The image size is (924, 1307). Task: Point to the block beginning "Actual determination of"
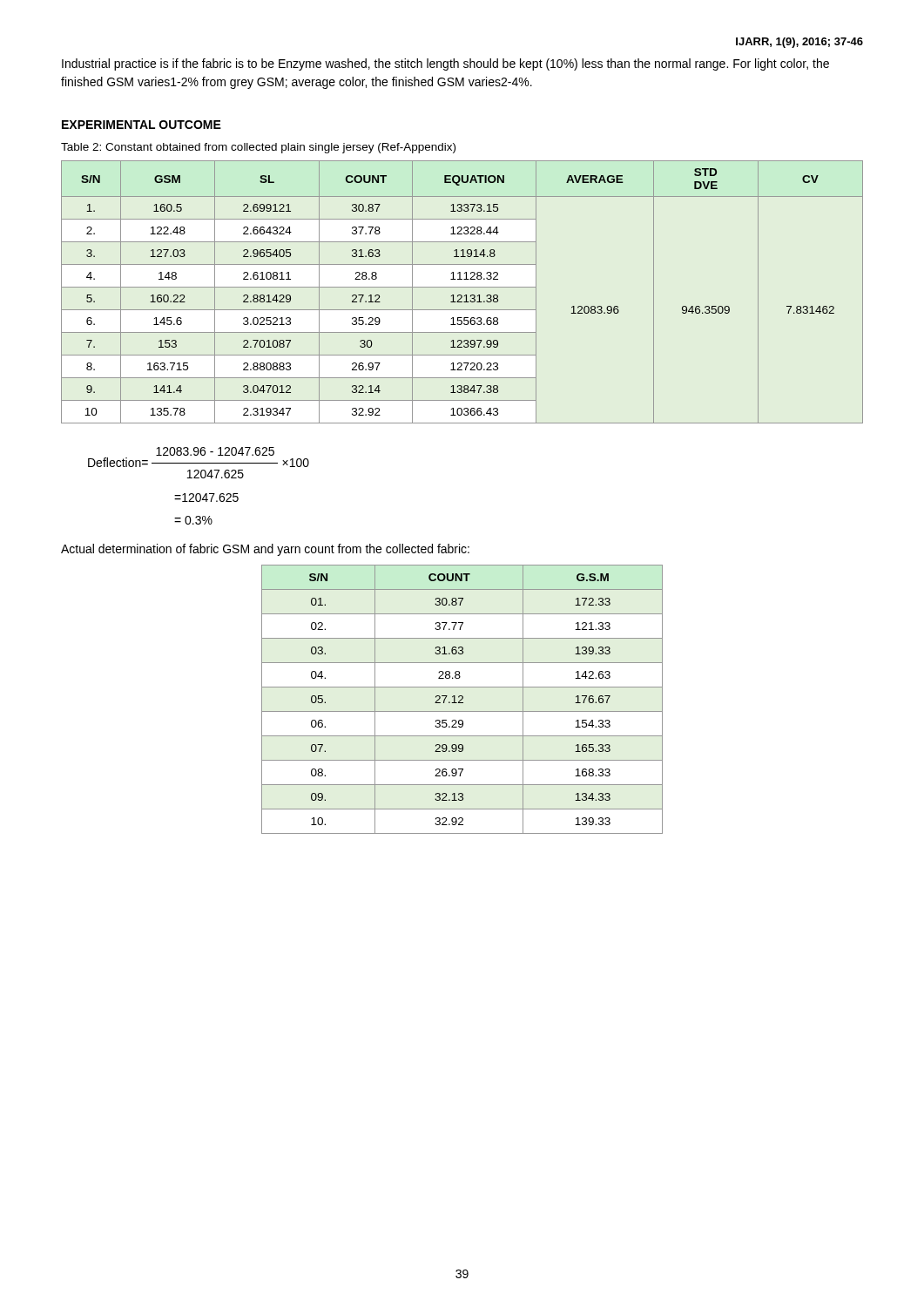tap(266, 549)
